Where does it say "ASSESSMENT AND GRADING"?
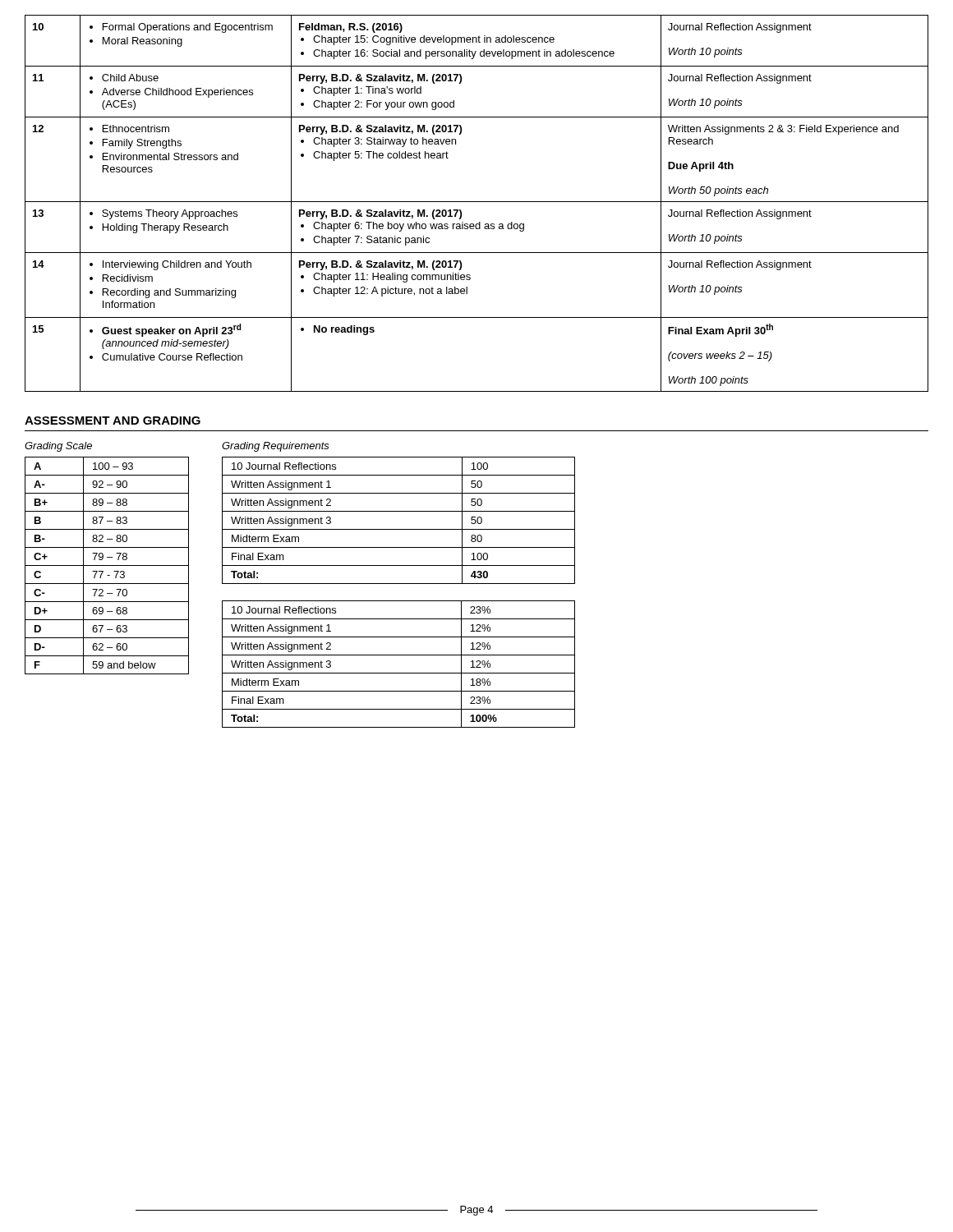 pyautogui.click(x=113, y=420)
